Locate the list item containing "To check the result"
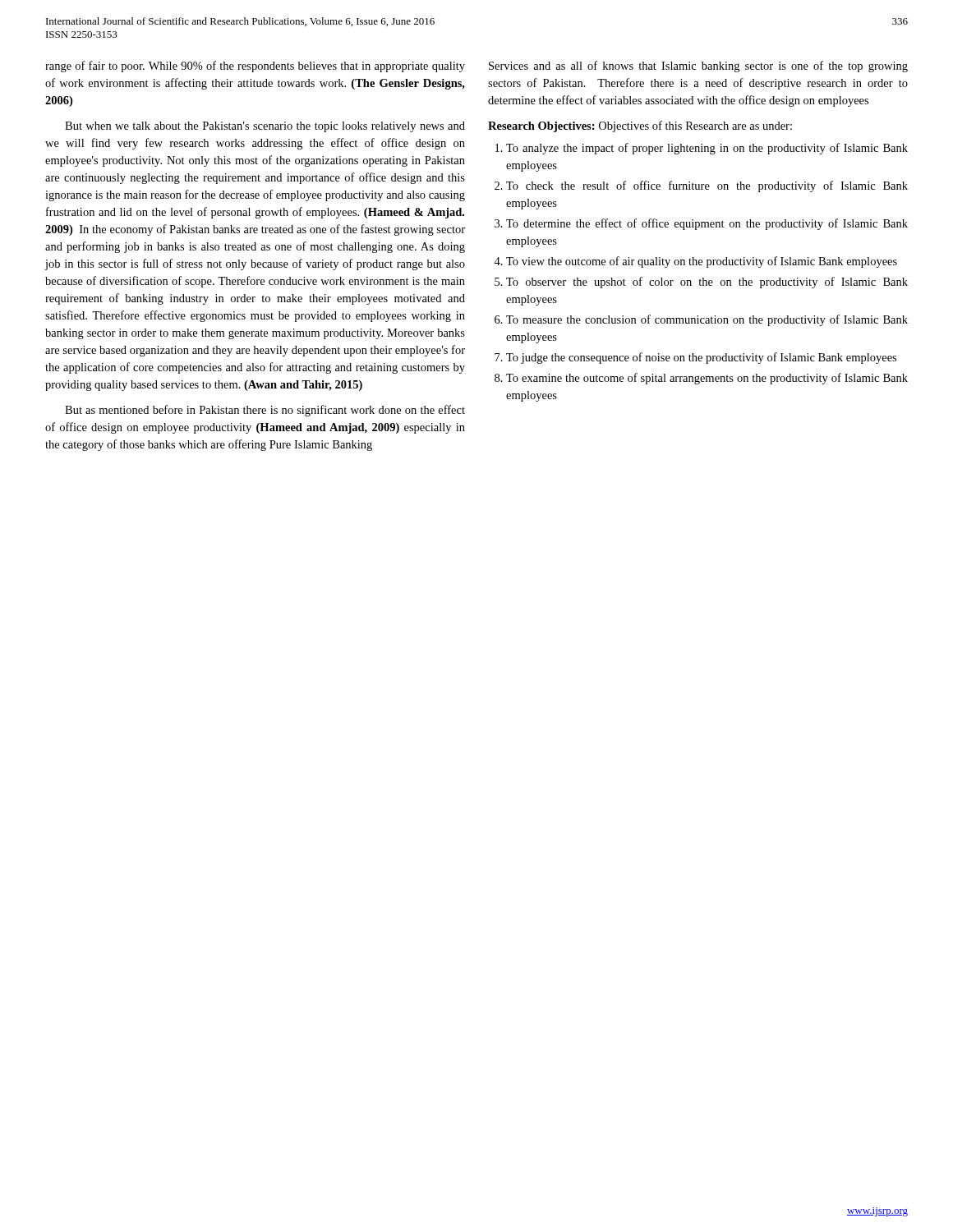 [x=707, y=194]
